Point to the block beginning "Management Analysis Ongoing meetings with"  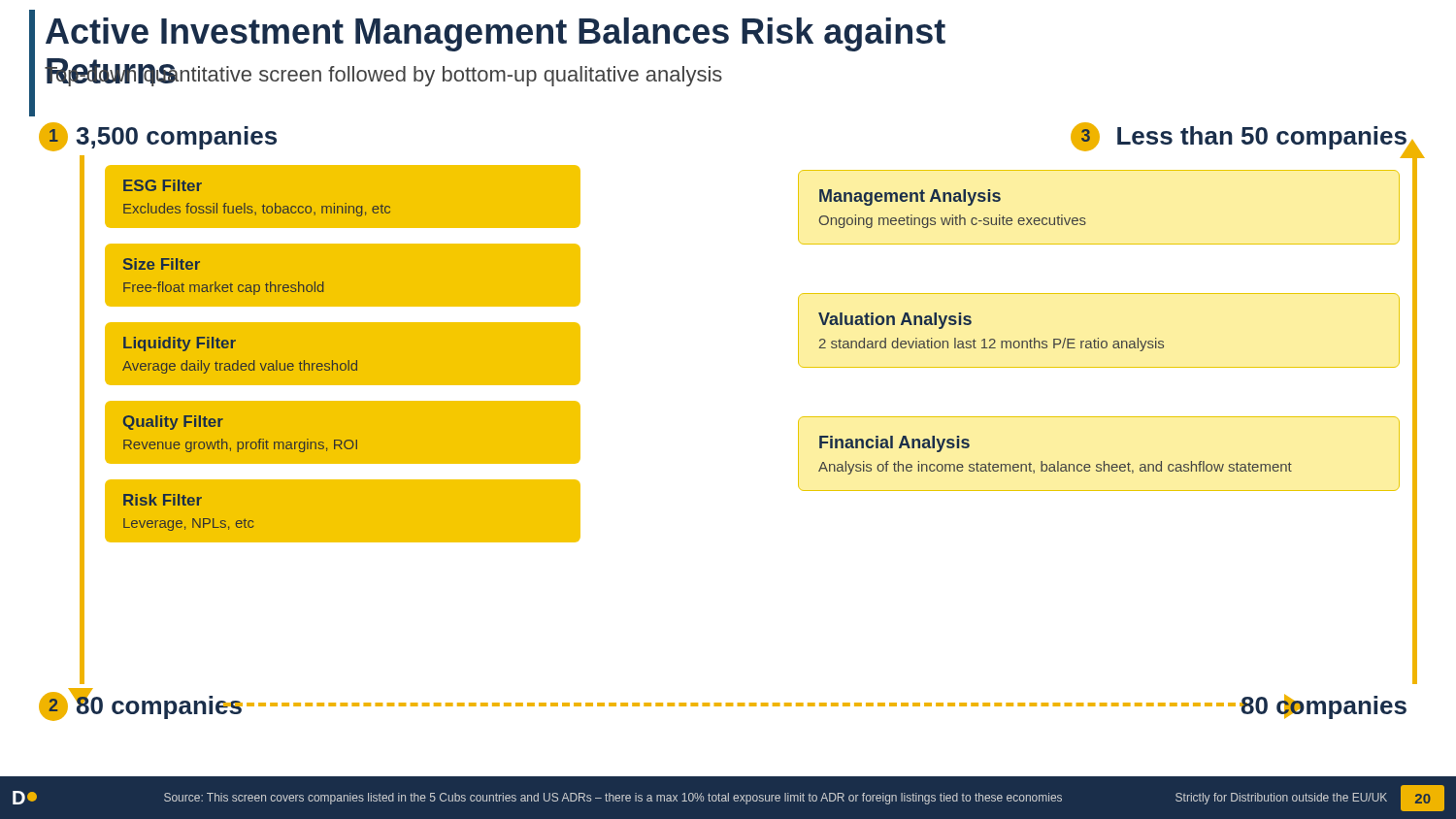(x=910, y=197)
